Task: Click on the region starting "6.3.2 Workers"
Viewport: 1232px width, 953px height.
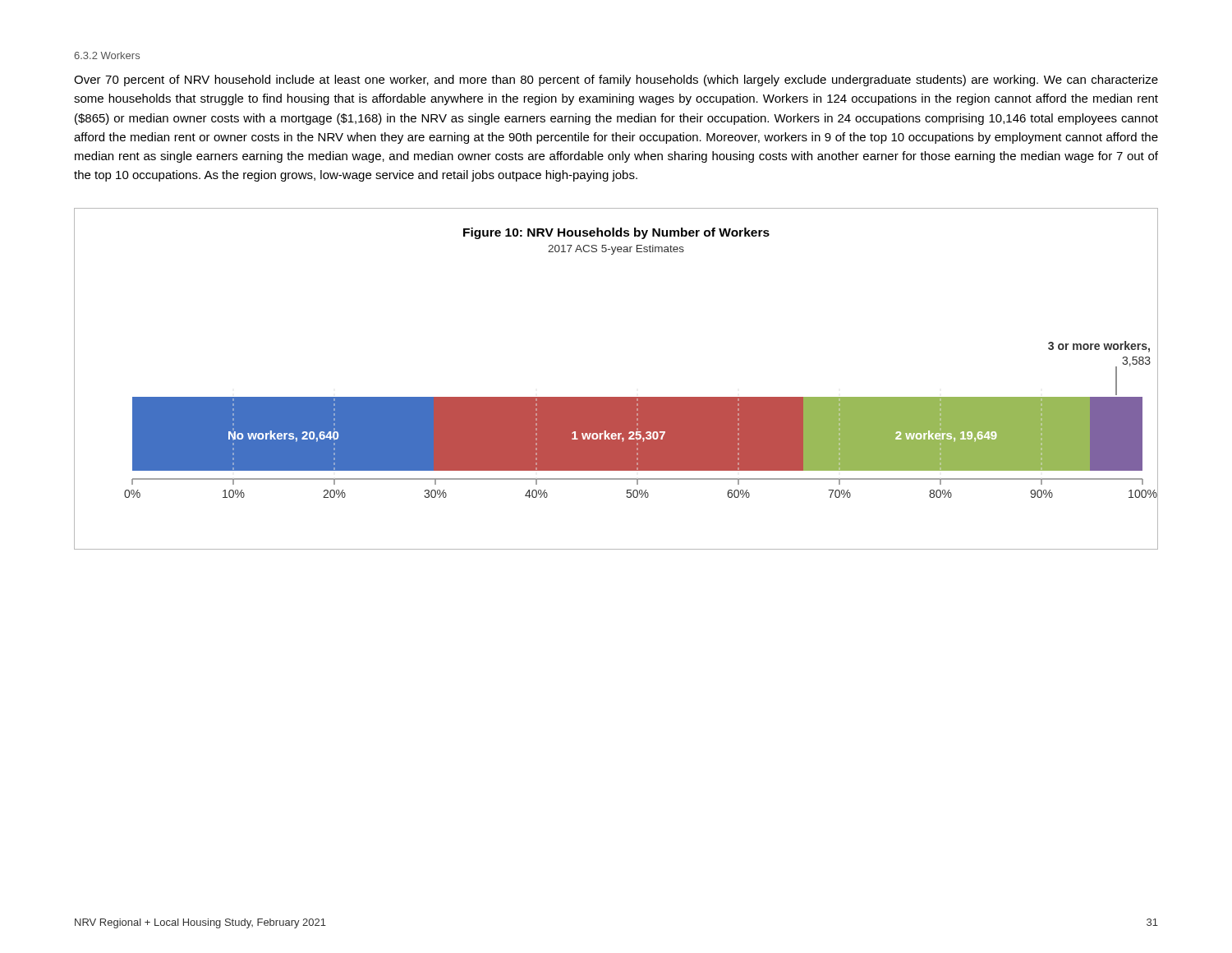Action: 107,55
